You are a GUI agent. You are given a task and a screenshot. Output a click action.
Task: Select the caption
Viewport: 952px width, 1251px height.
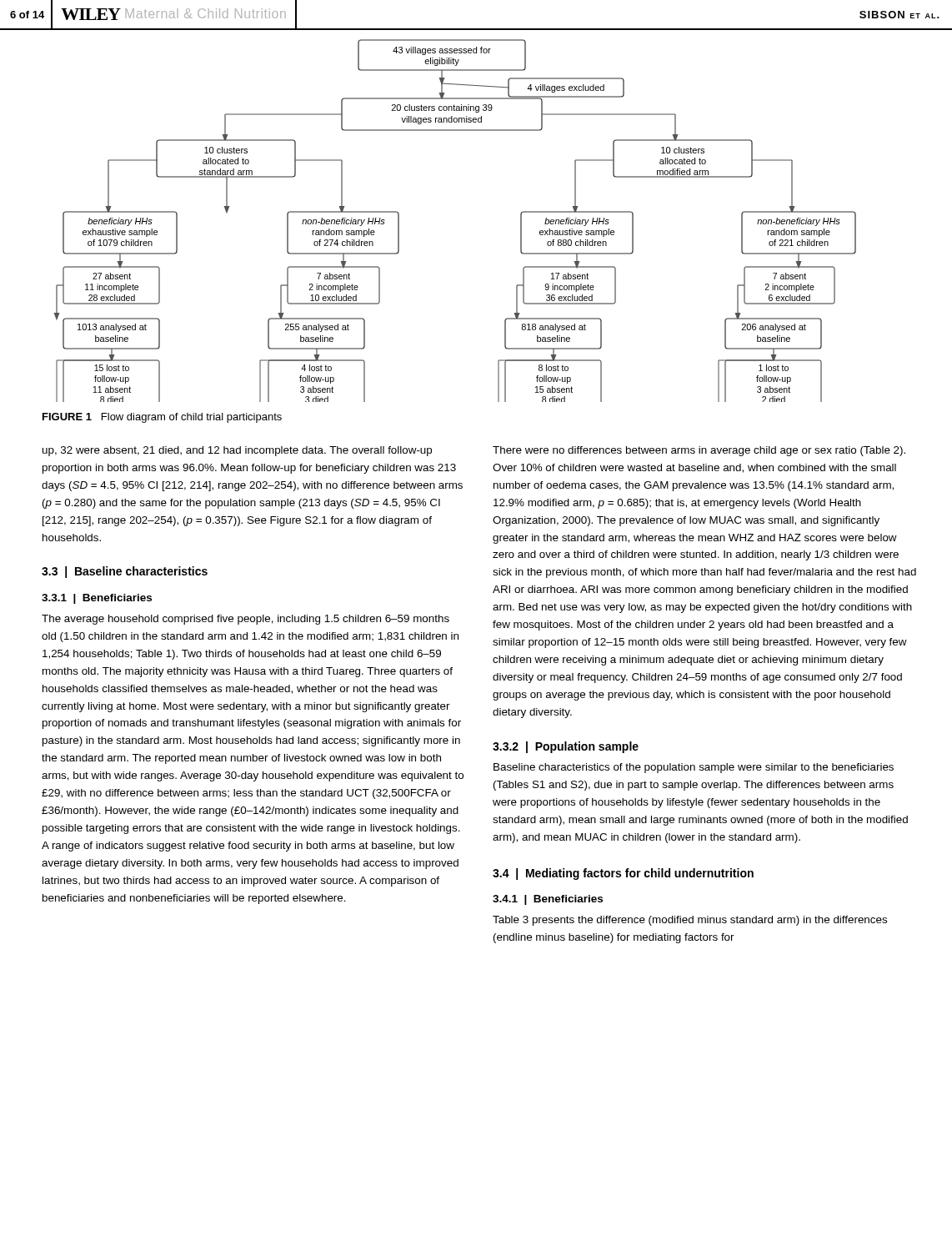162,417
